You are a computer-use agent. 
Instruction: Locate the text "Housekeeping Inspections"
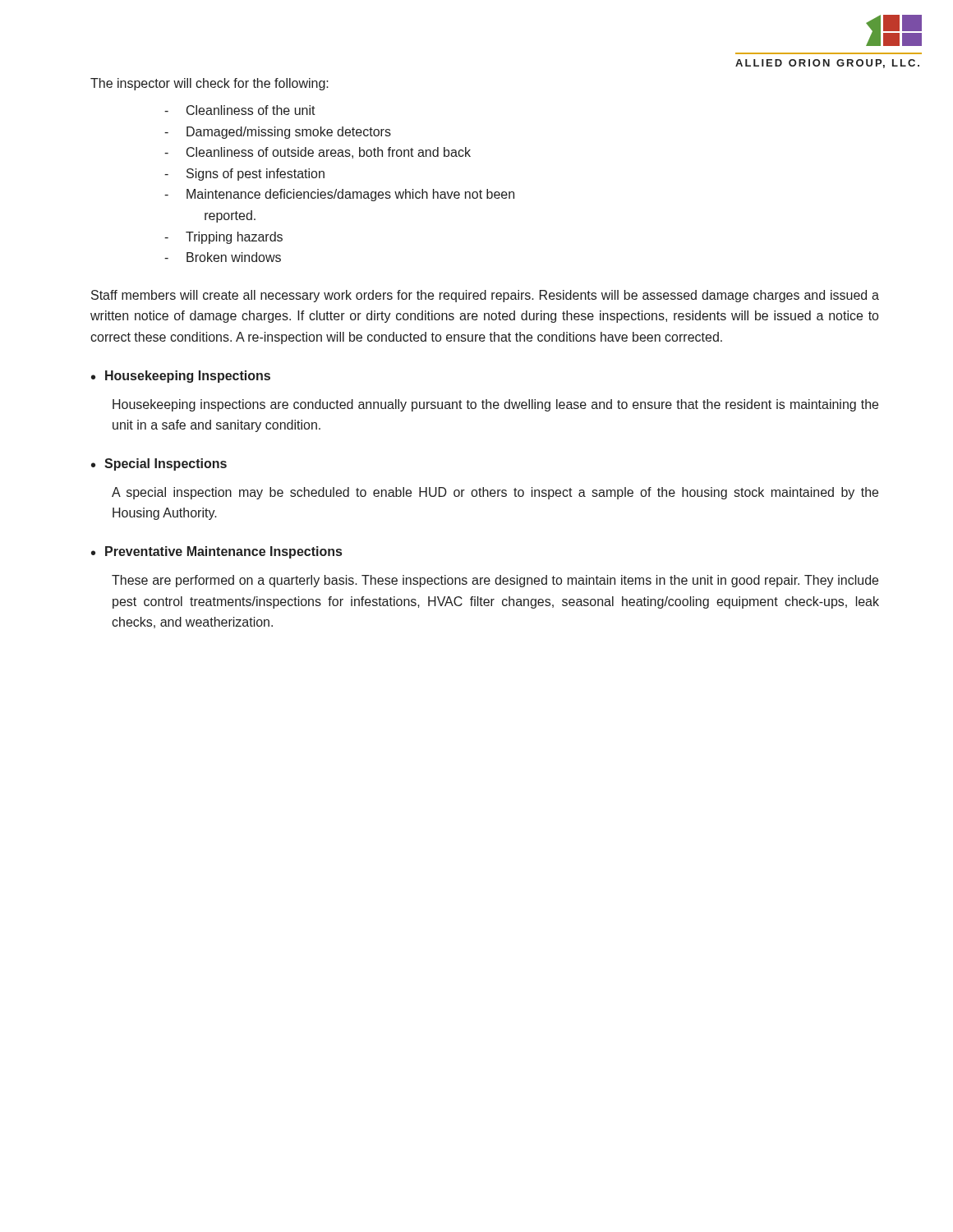[188, 375]
